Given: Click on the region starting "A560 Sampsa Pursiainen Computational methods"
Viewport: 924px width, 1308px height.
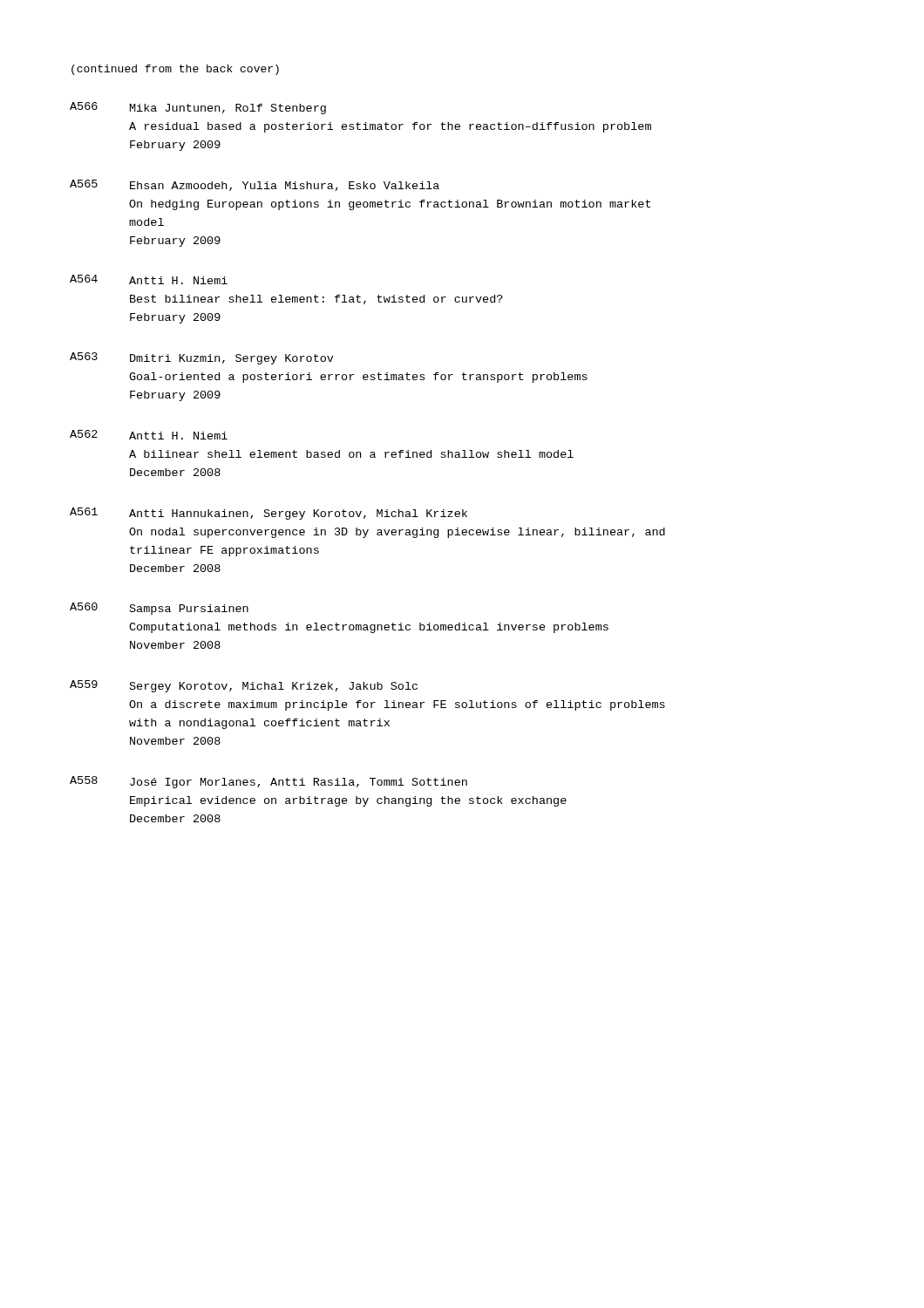Looking at the screenshot, I should tap(462, 629).
